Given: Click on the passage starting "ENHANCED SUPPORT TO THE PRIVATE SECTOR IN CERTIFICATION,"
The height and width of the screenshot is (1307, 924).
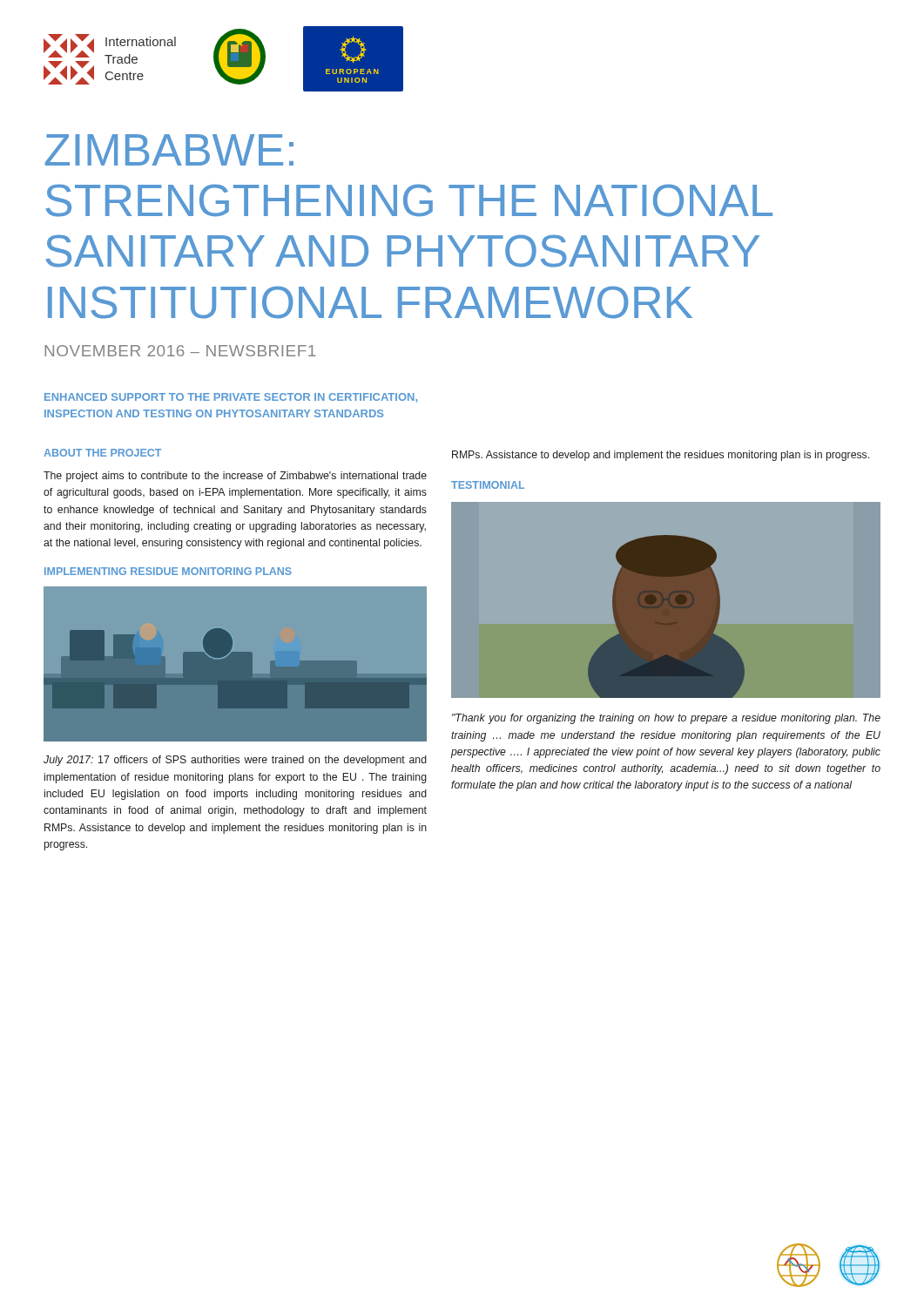Looking at the screenshot, I should tap(231, 405).
